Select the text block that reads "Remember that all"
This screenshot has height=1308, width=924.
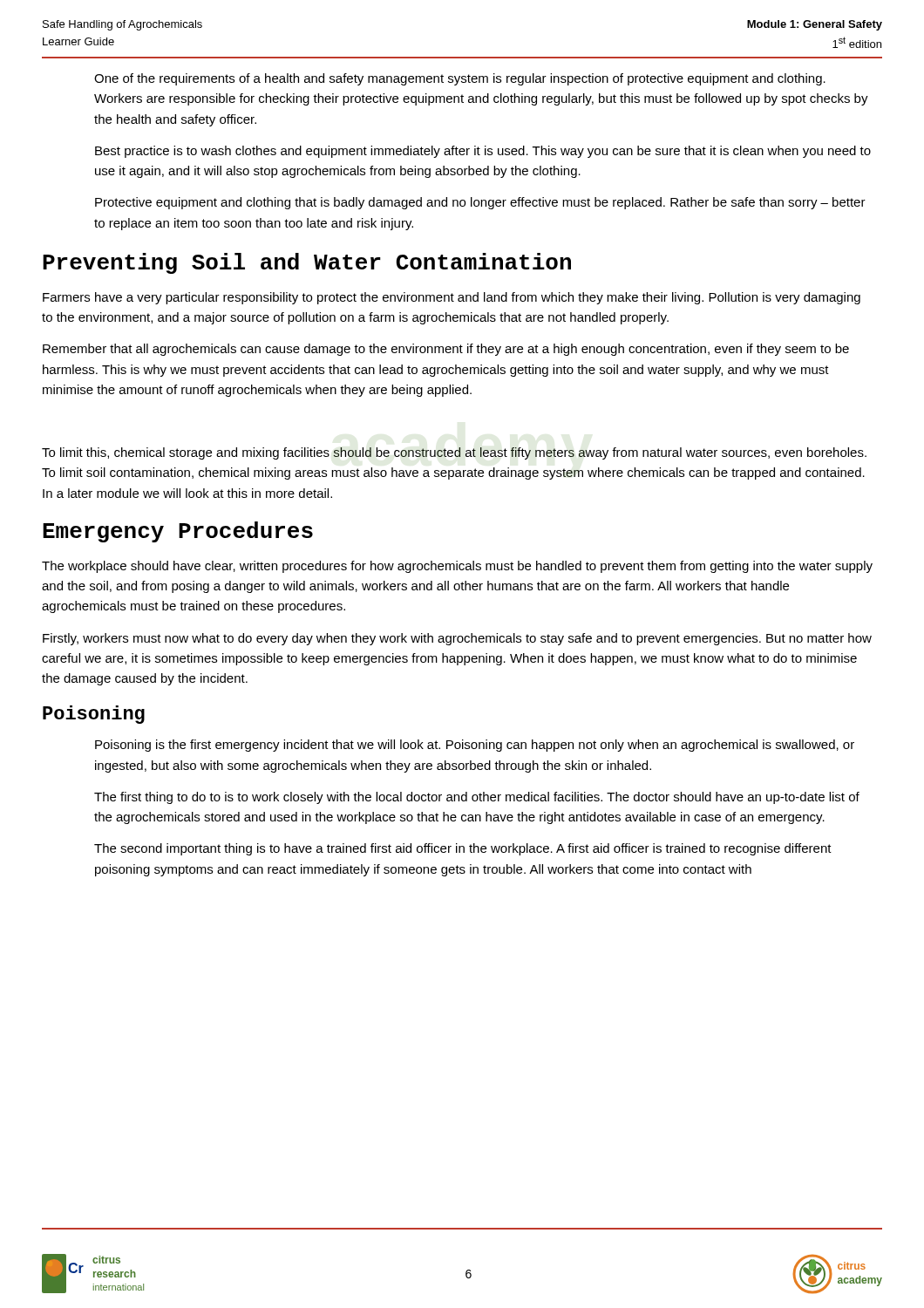(446, 369)
